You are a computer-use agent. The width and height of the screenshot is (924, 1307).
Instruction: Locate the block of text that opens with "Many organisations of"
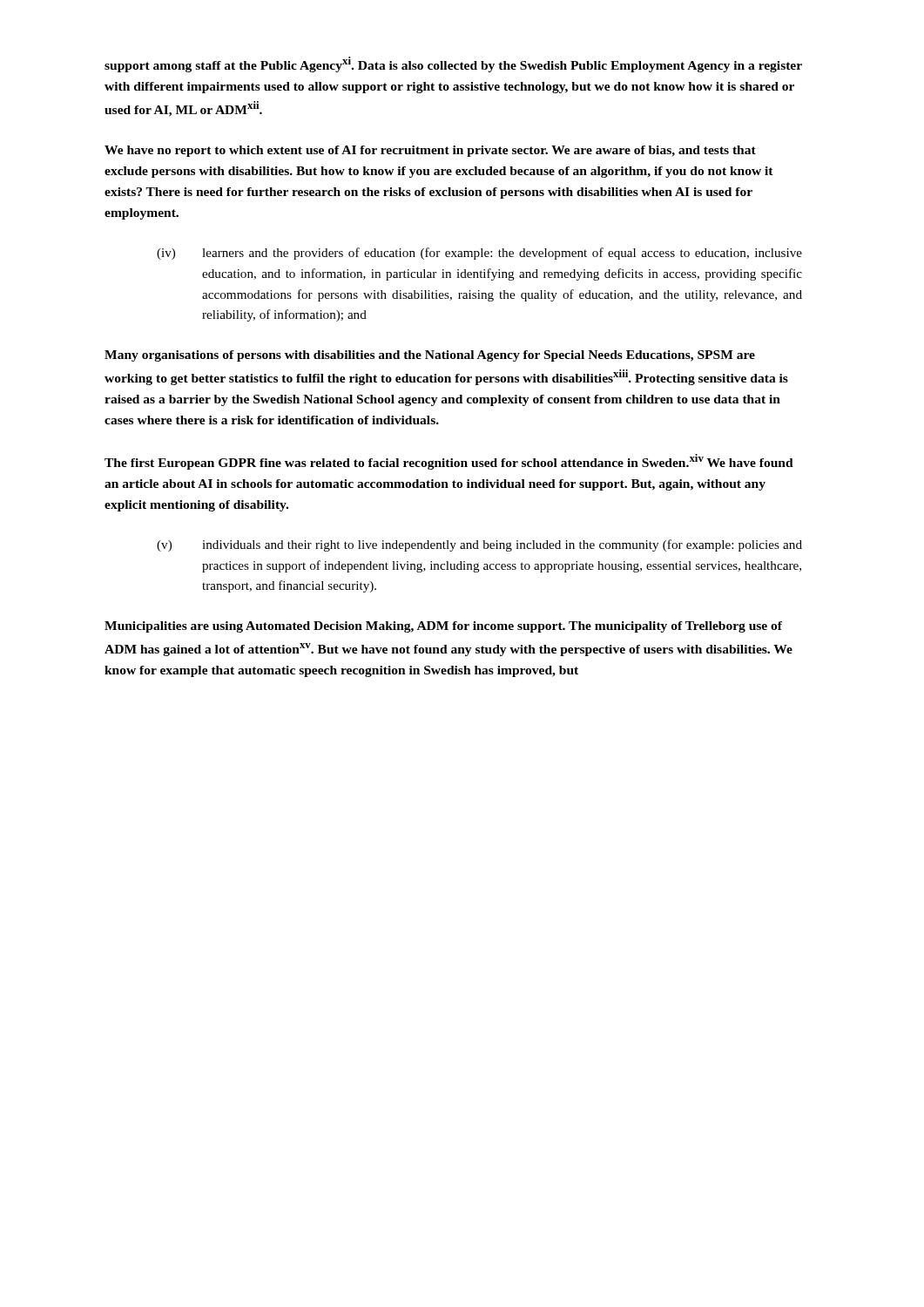446,387
